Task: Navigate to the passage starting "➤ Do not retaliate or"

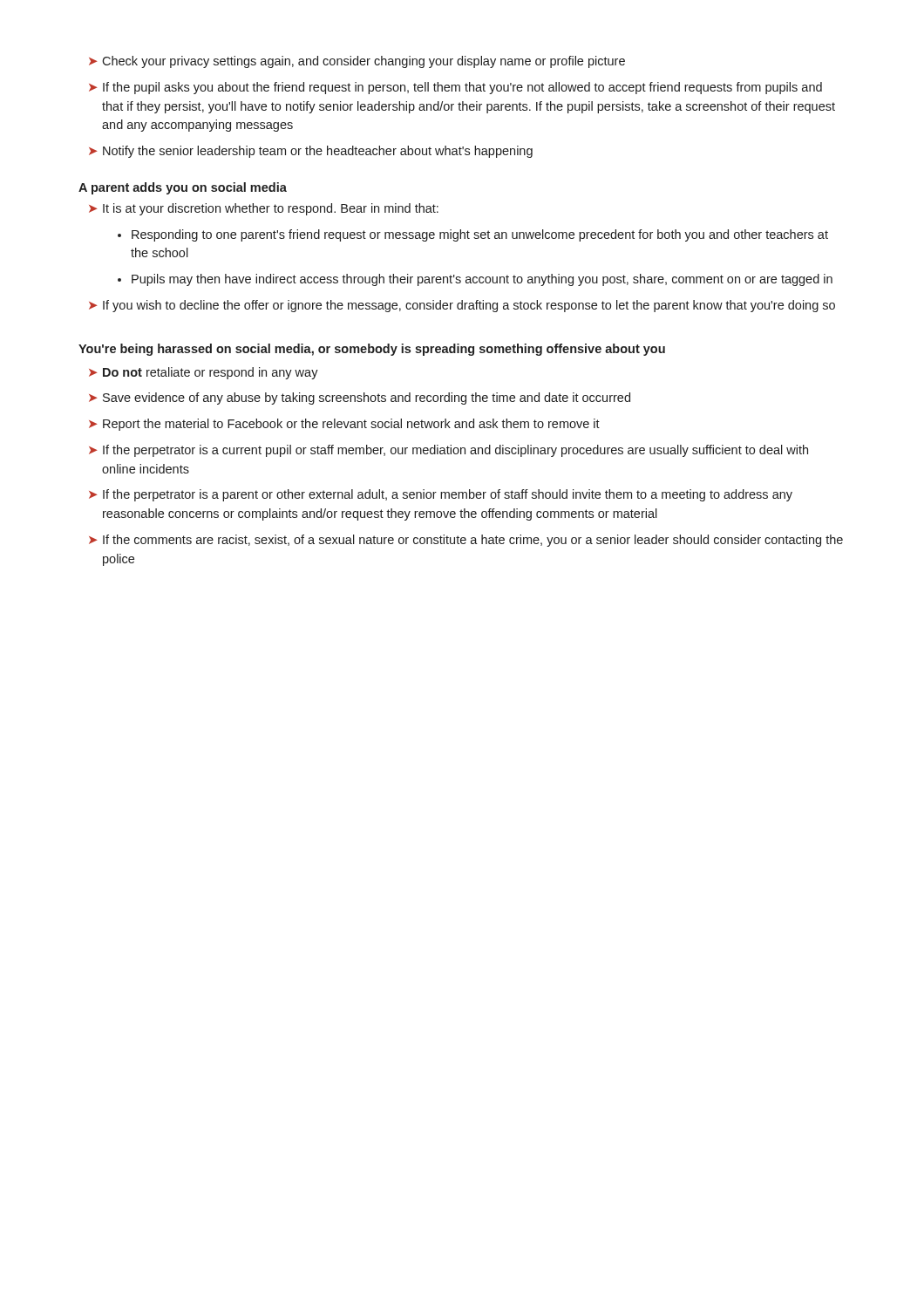Action: pyautogui.click(x=204, y=373)
